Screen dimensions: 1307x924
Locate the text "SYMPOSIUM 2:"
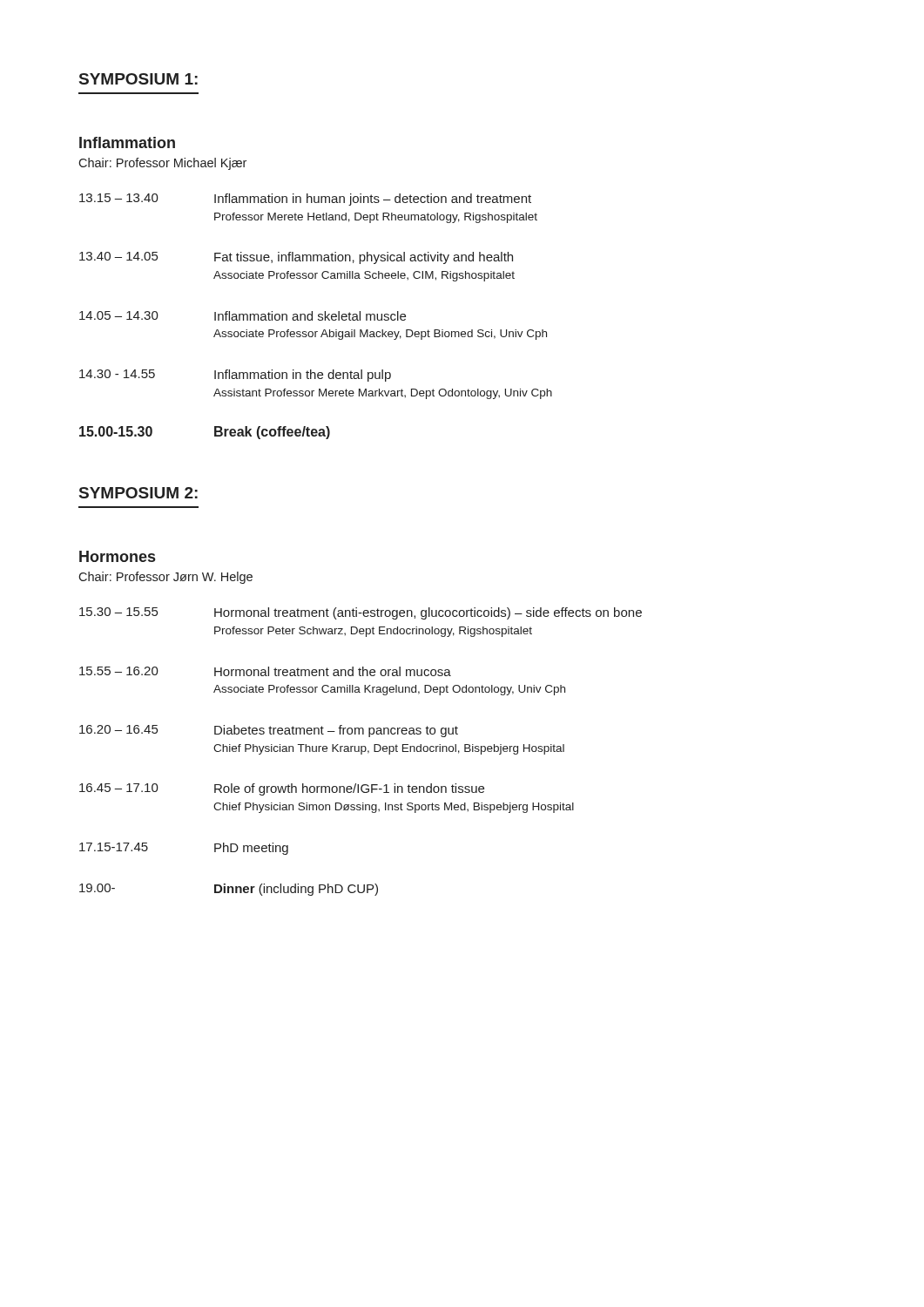click(x=139, y=496)
